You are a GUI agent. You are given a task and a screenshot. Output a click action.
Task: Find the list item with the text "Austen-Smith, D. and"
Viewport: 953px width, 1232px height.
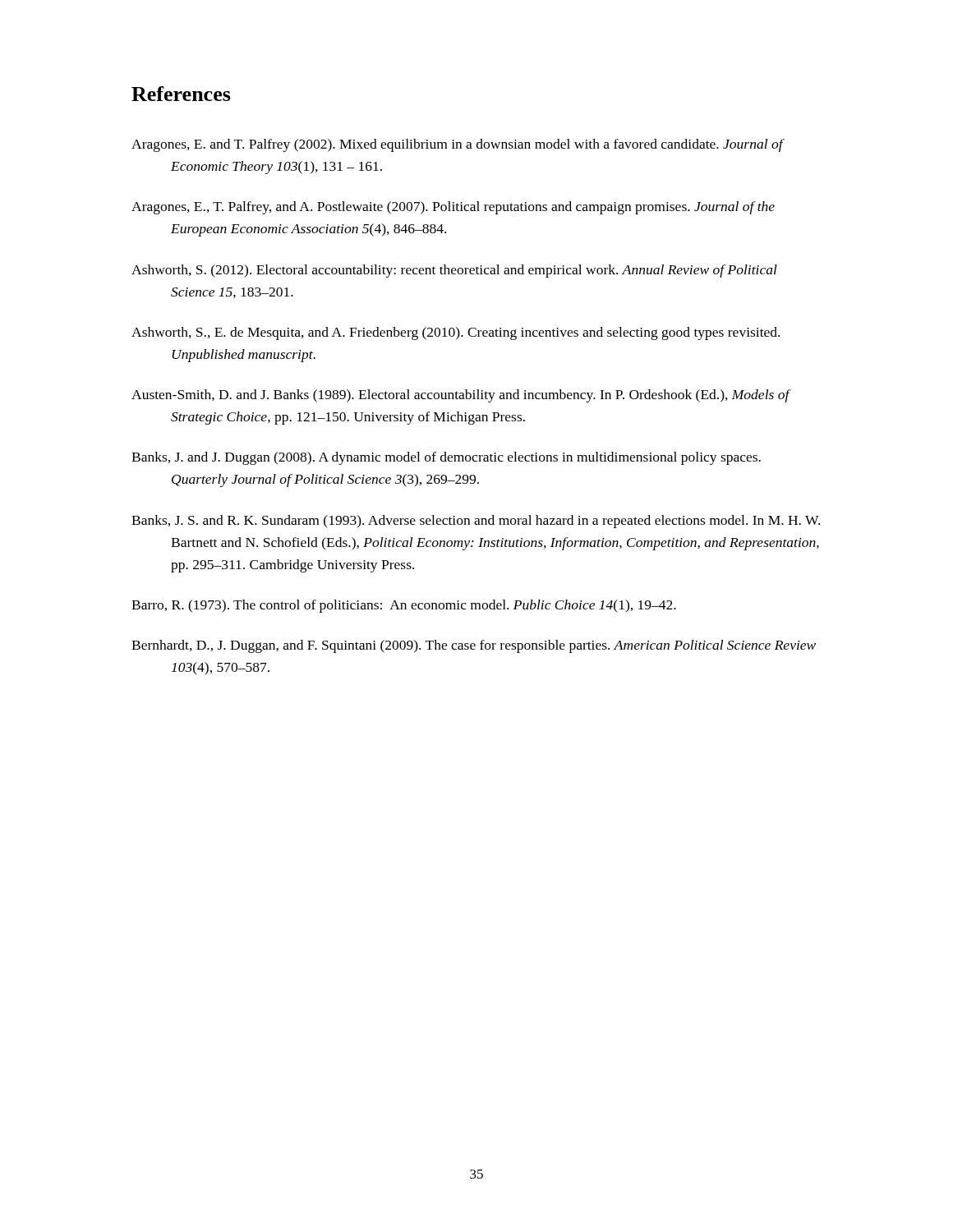click(460, 405)
